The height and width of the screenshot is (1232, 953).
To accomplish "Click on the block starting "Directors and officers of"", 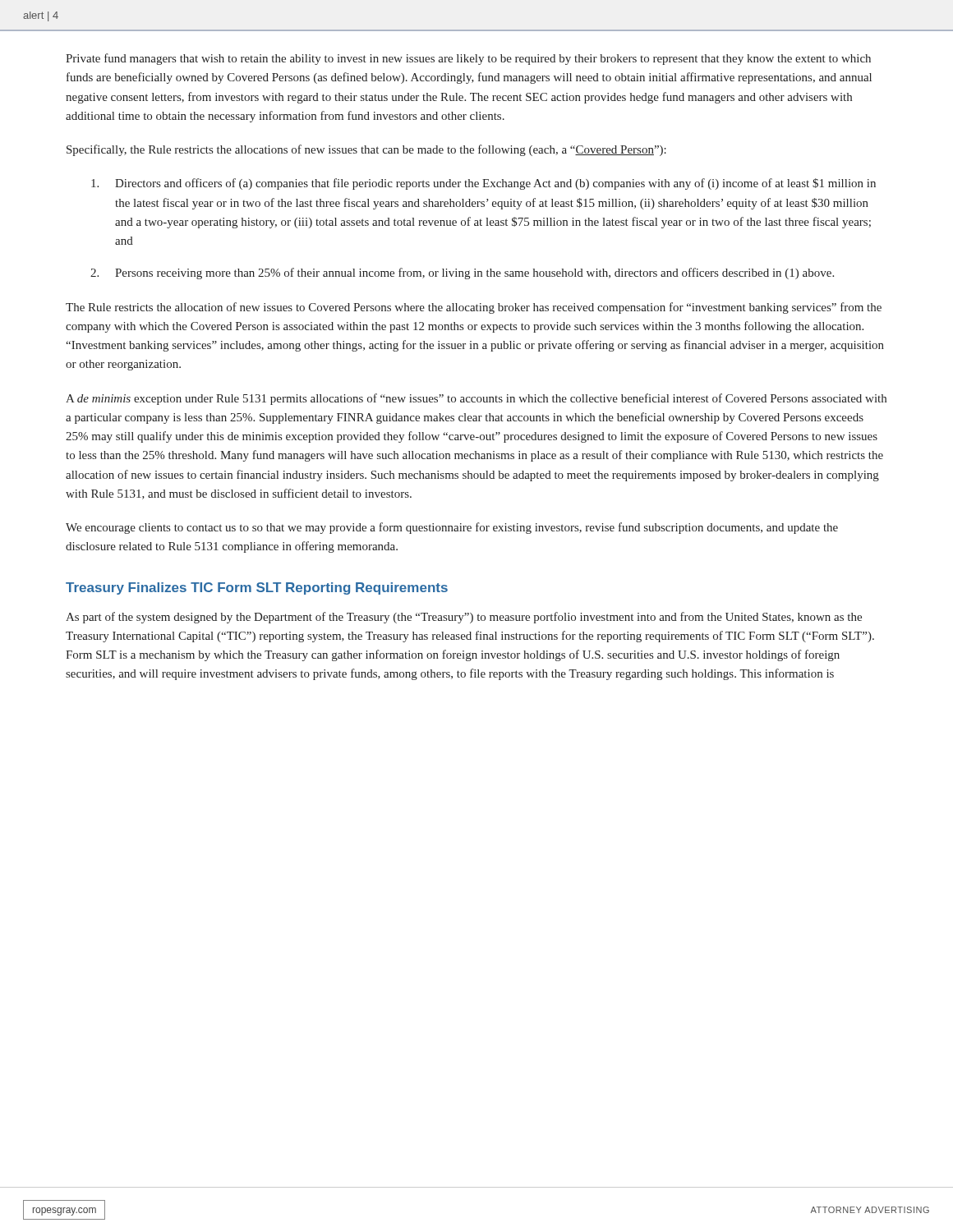I will 489,213.
